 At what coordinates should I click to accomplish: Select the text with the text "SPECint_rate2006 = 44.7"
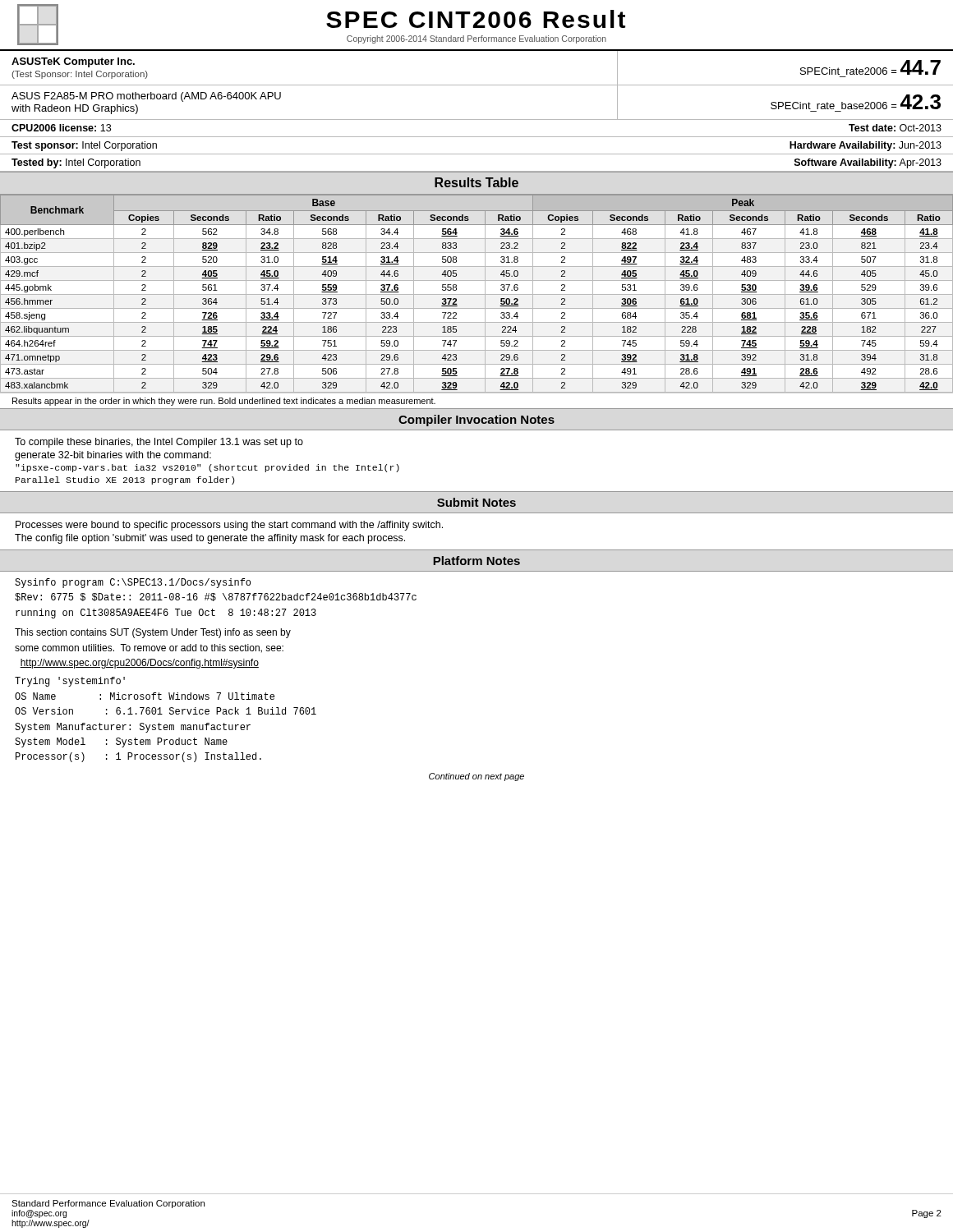tap(870, 67)
